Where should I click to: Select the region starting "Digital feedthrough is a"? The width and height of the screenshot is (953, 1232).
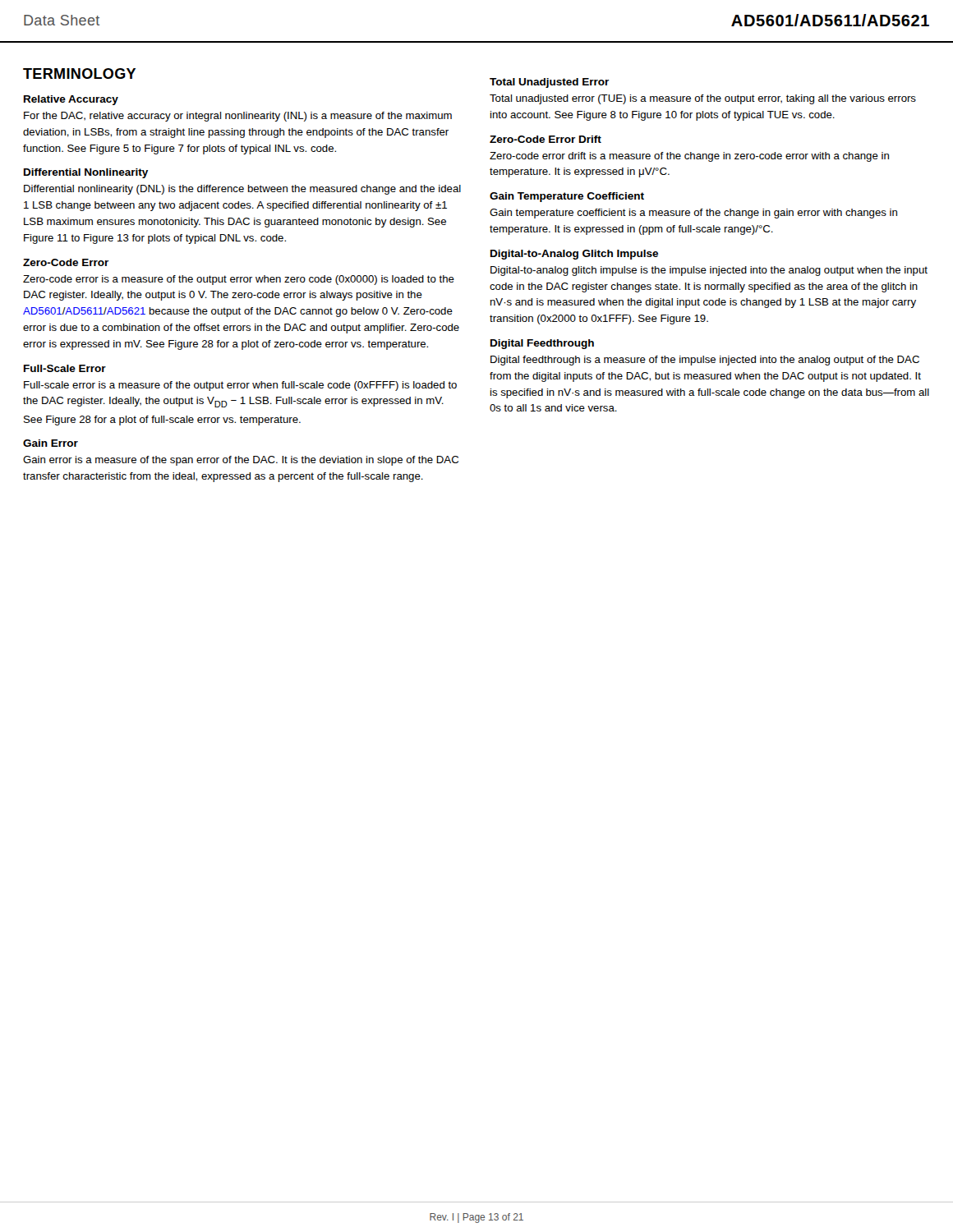click(x=709, y=384)
